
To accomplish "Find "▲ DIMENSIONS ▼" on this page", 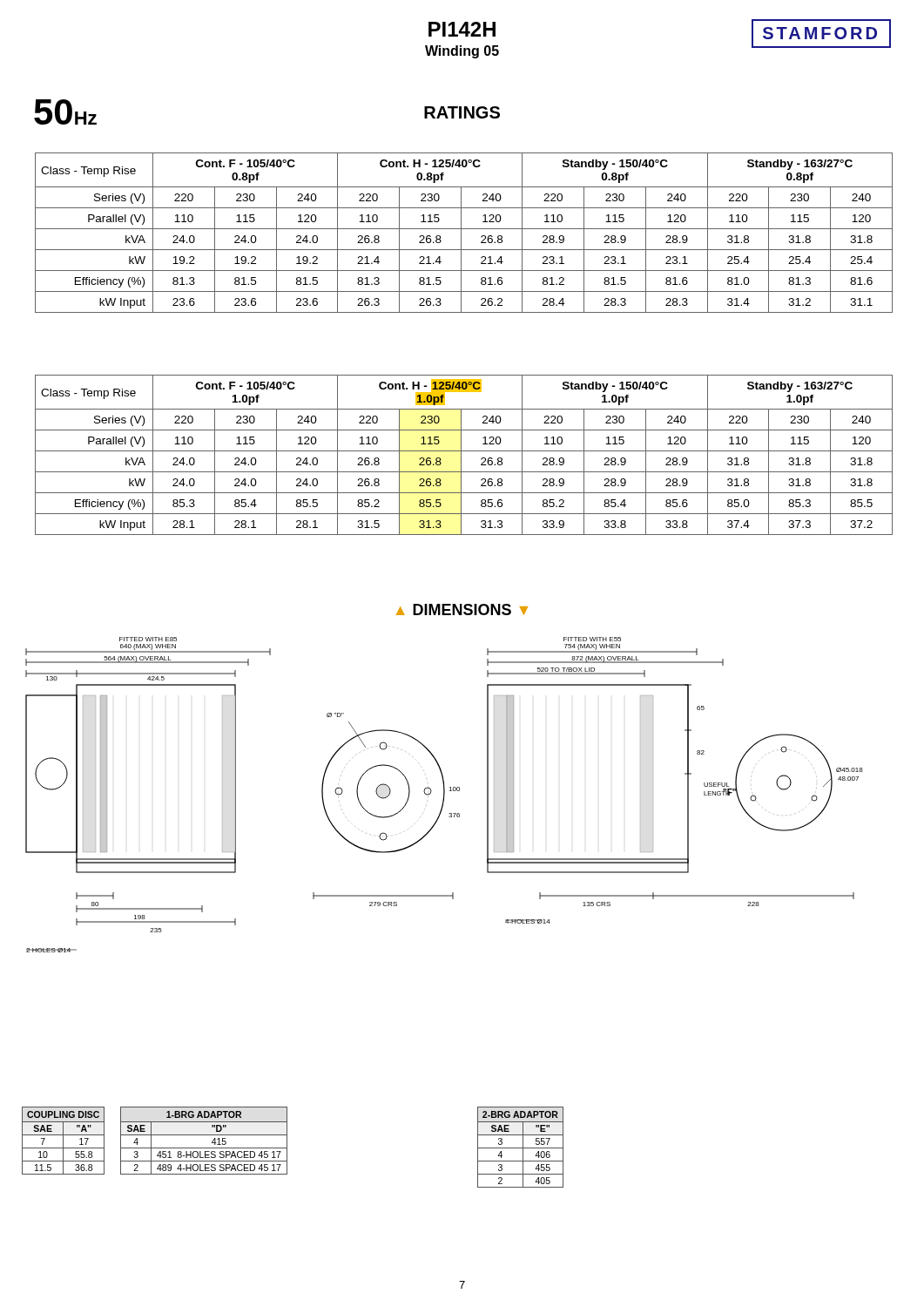I will click(x=462, y=610).
